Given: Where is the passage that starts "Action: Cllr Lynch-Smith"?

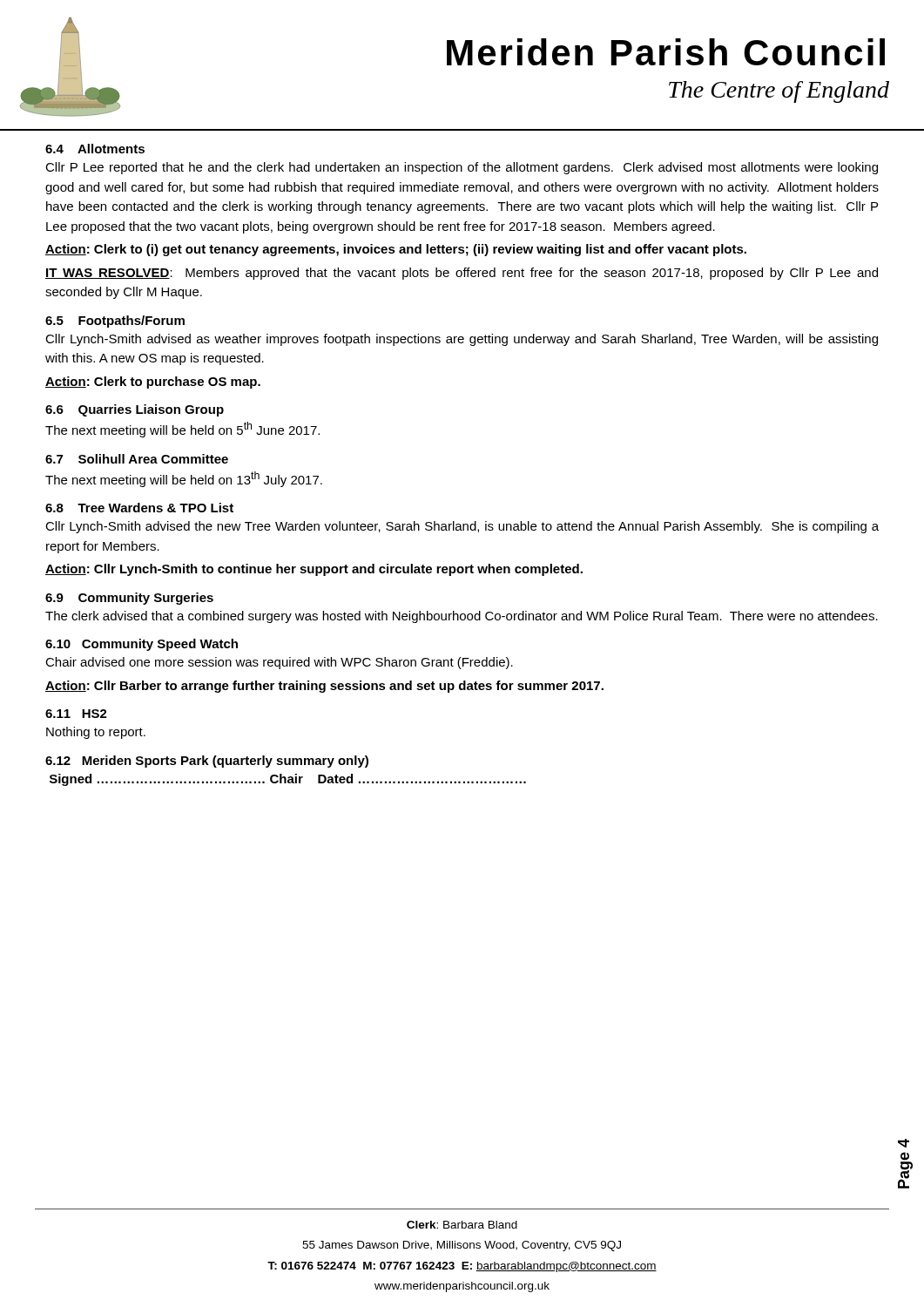Looking at the screenshot, I should pos(314,569).
